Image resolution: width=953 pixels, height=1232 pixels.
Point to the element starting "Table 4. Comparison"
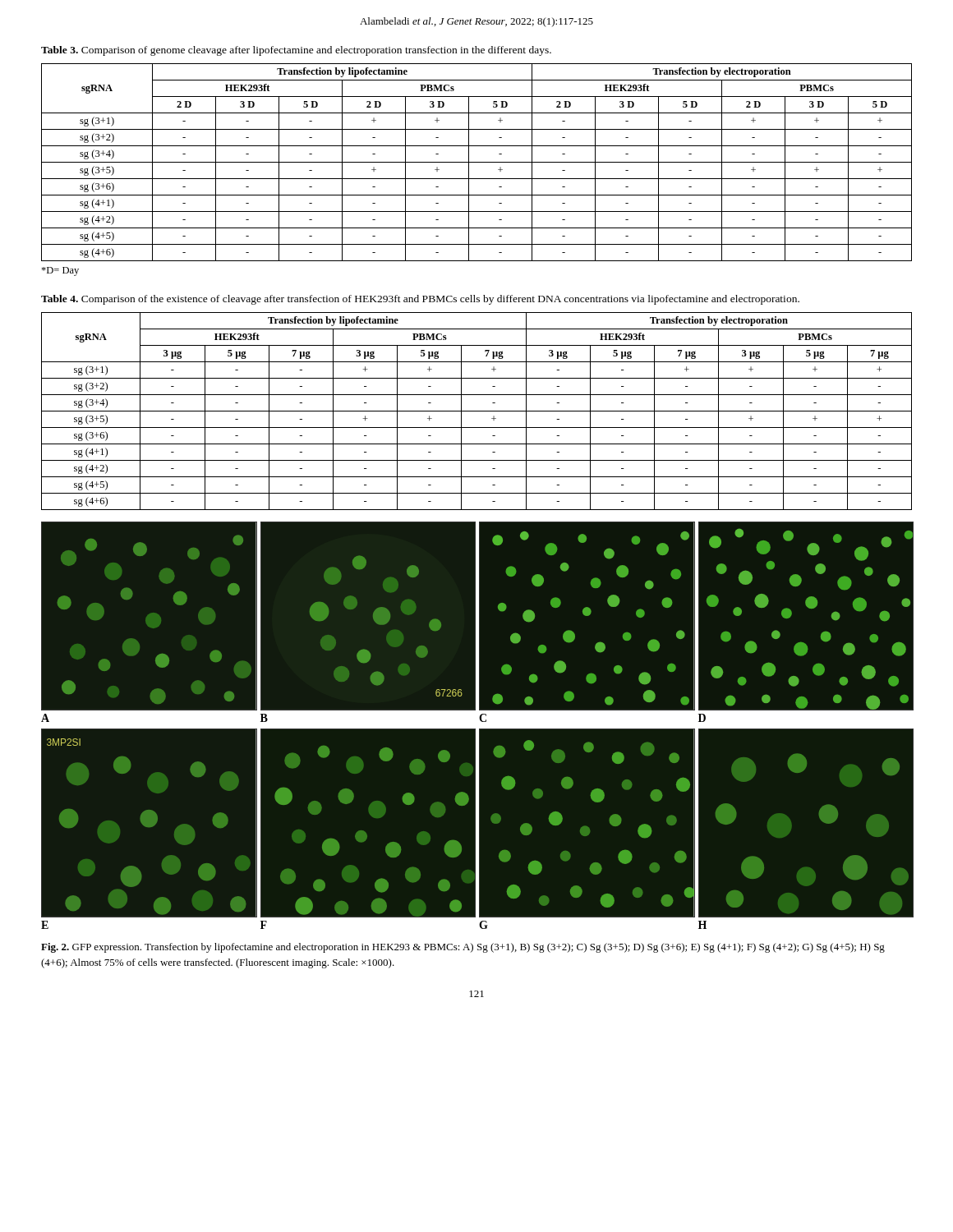point(421,299)
